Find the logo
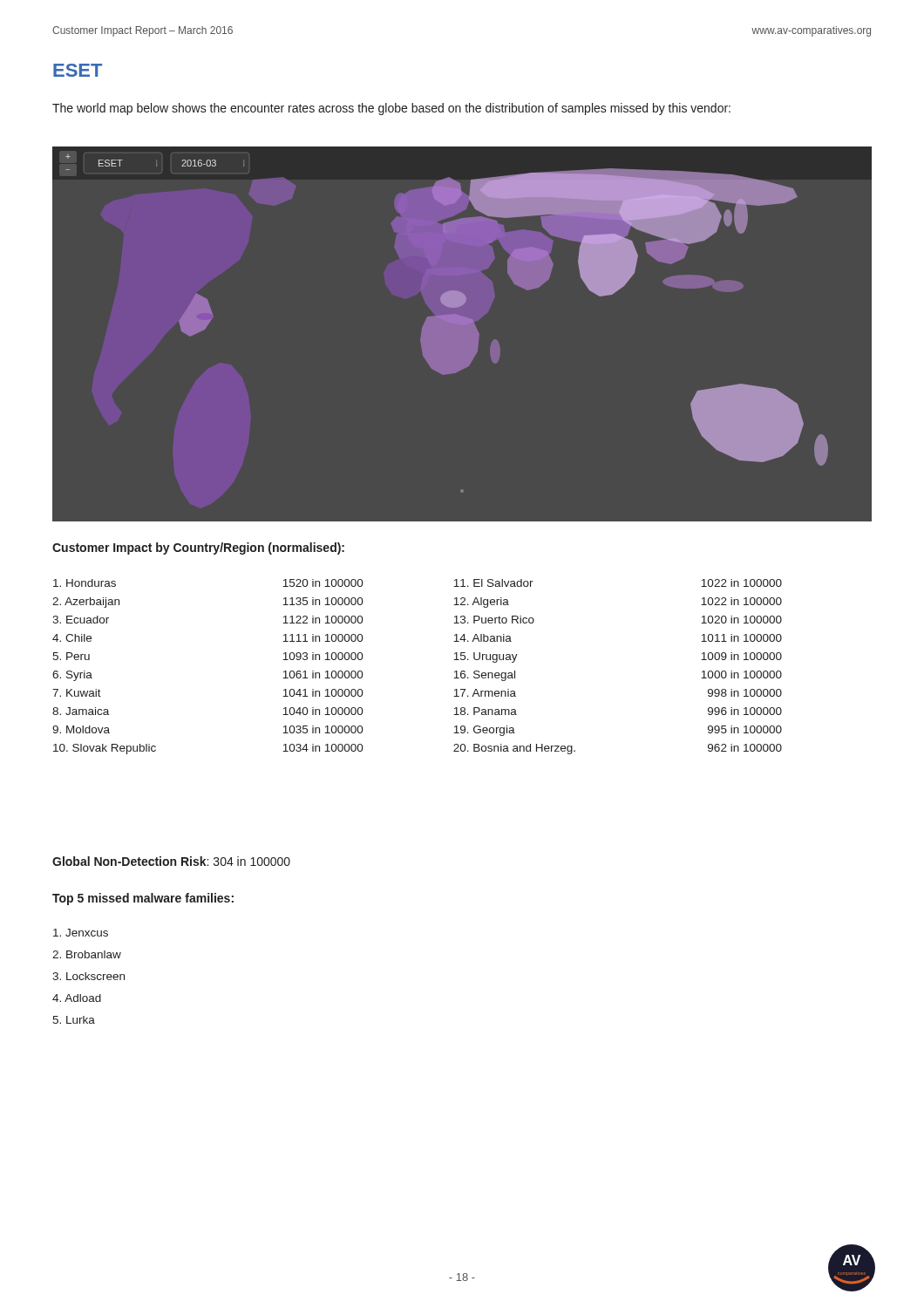The width and height of the screenshot is (924, 1308). (x=852, y=1268)
